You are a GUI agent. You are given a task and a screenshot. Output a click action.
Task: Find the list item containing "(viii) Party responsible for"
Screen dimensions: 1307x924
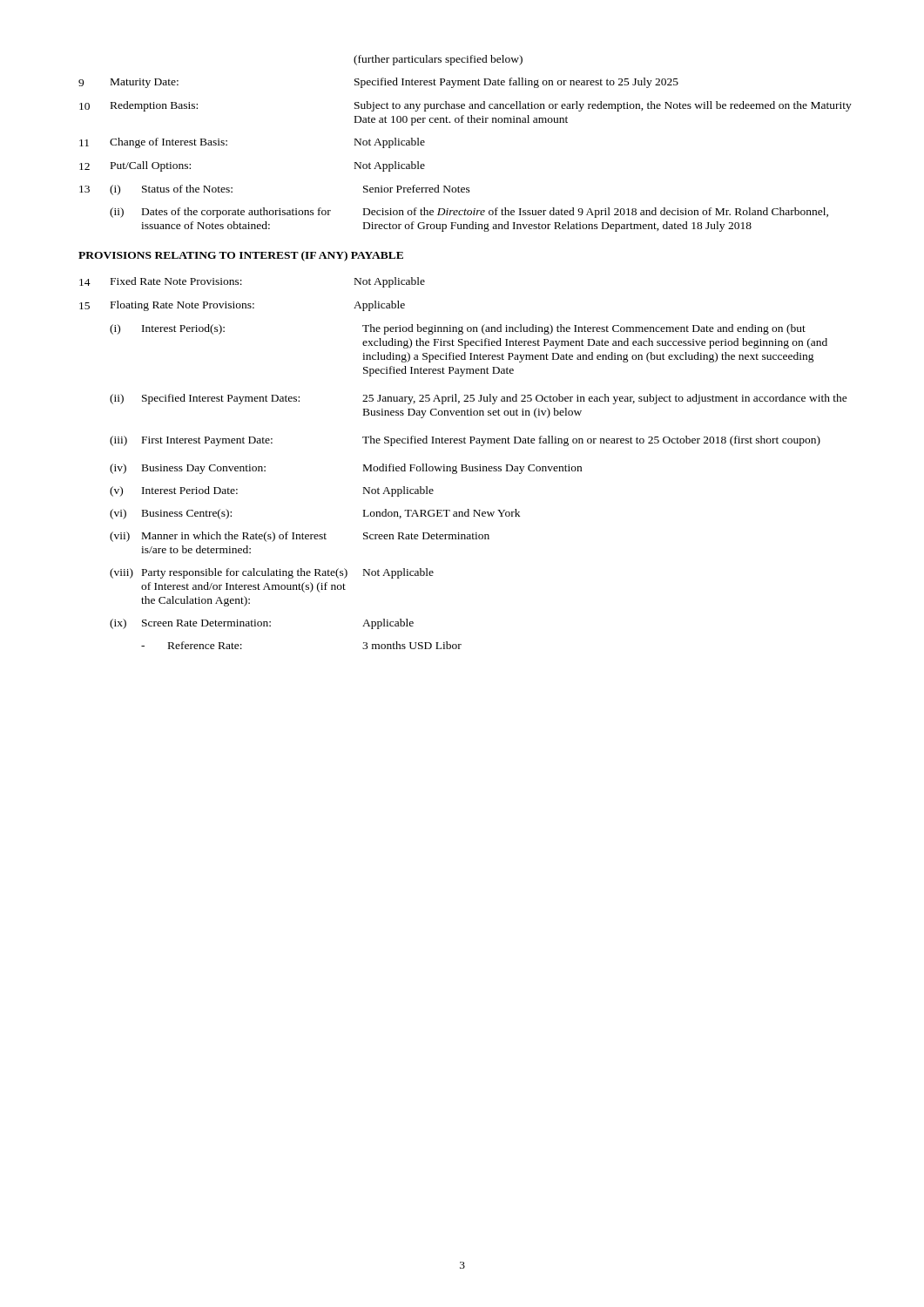tap(272, 573)
